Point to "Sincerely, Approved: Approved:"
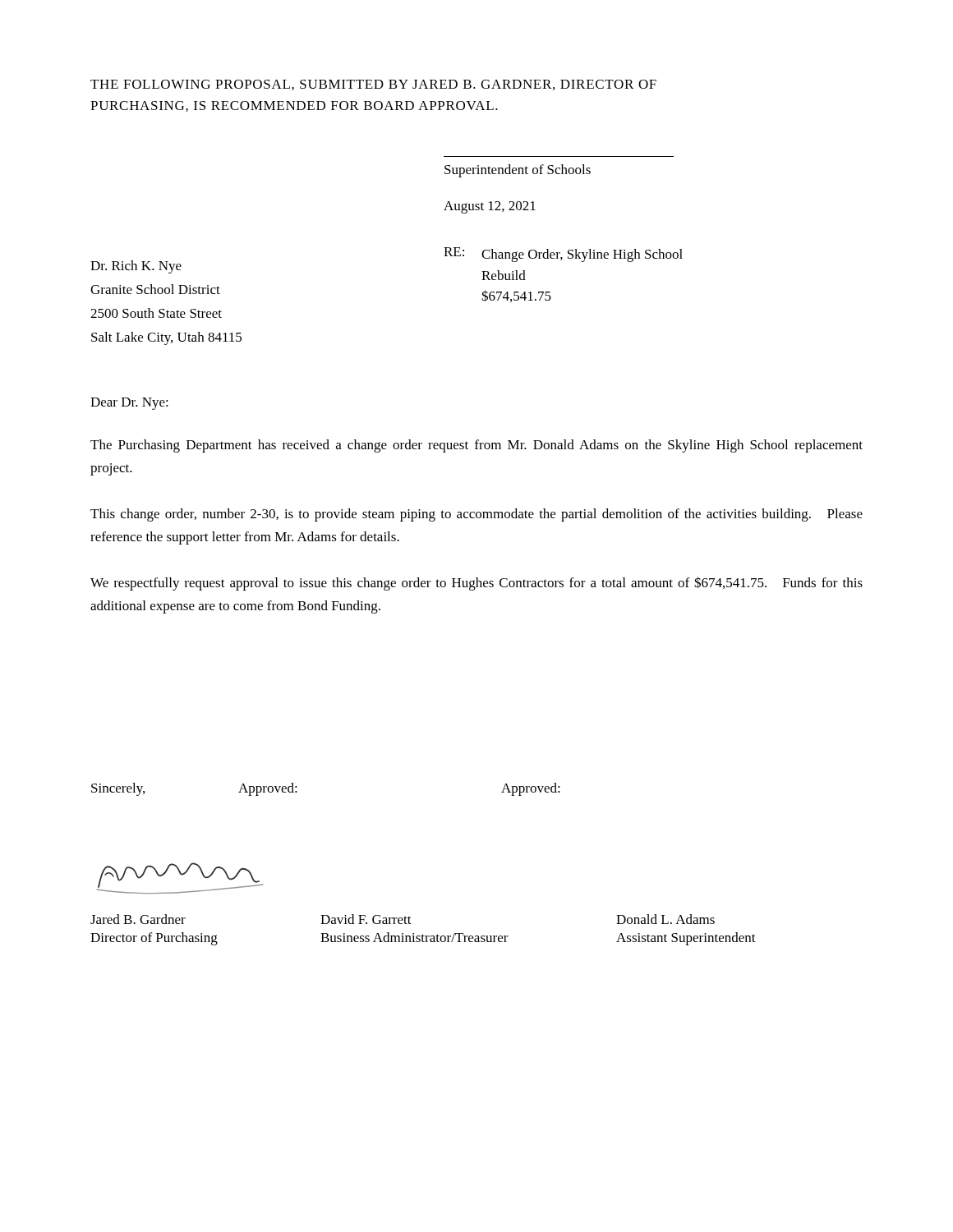 (118, 789)
